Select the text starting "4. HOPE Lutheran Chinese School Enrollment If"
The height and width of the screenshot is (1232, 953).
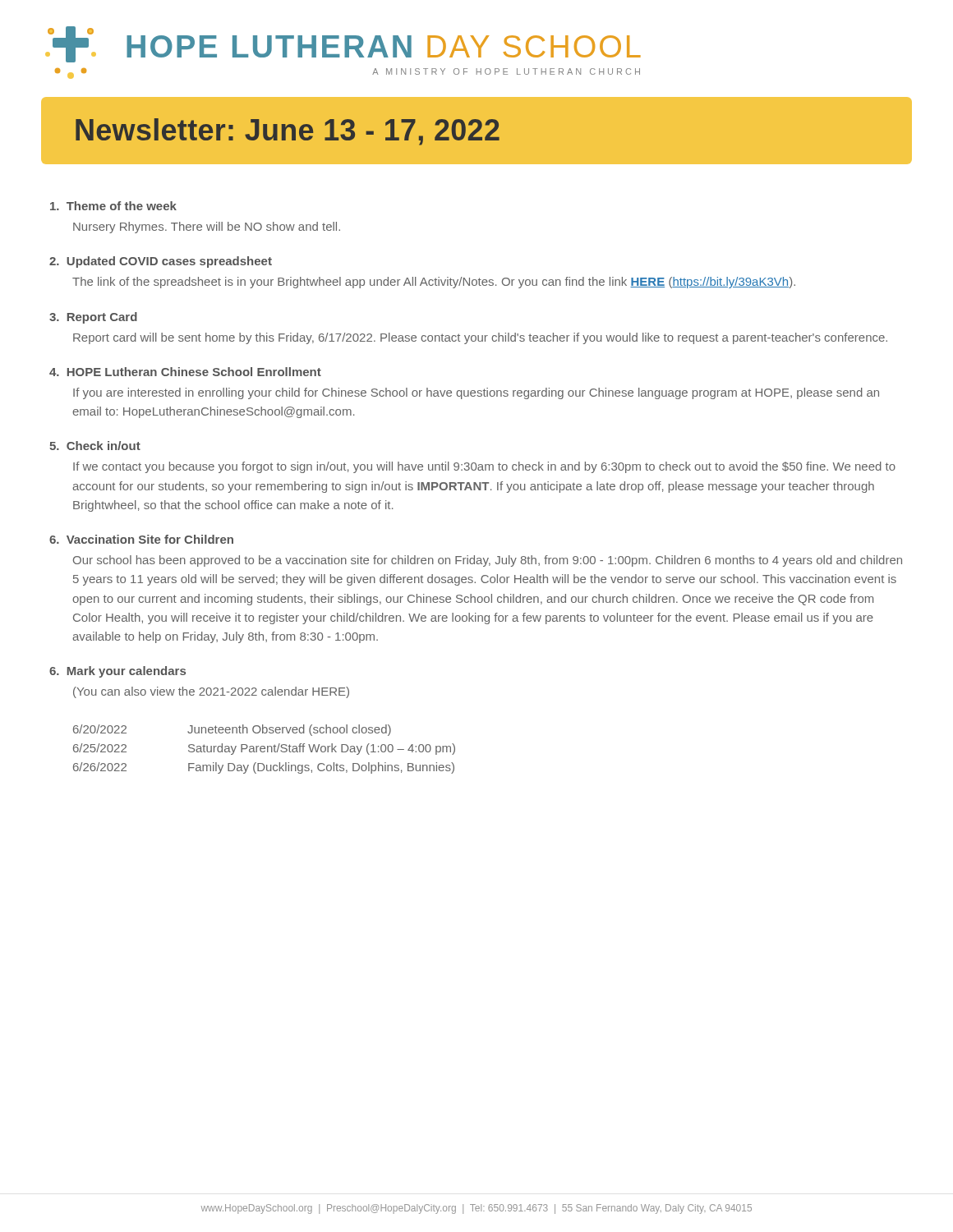[476, 393]
